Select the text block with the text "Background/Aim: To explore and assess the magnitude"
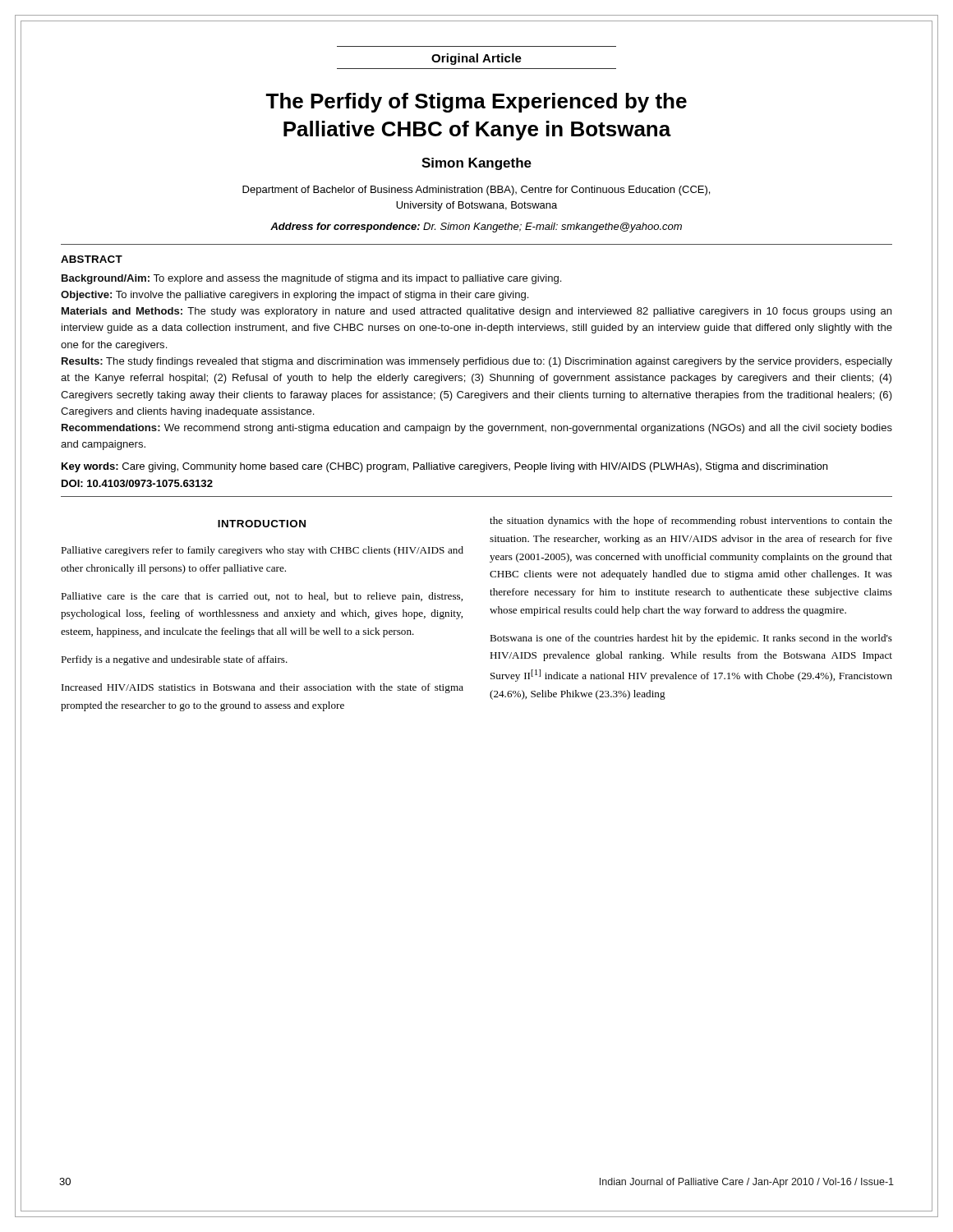This screenshot has height=1232, width=953. click(x=476, y=361)
